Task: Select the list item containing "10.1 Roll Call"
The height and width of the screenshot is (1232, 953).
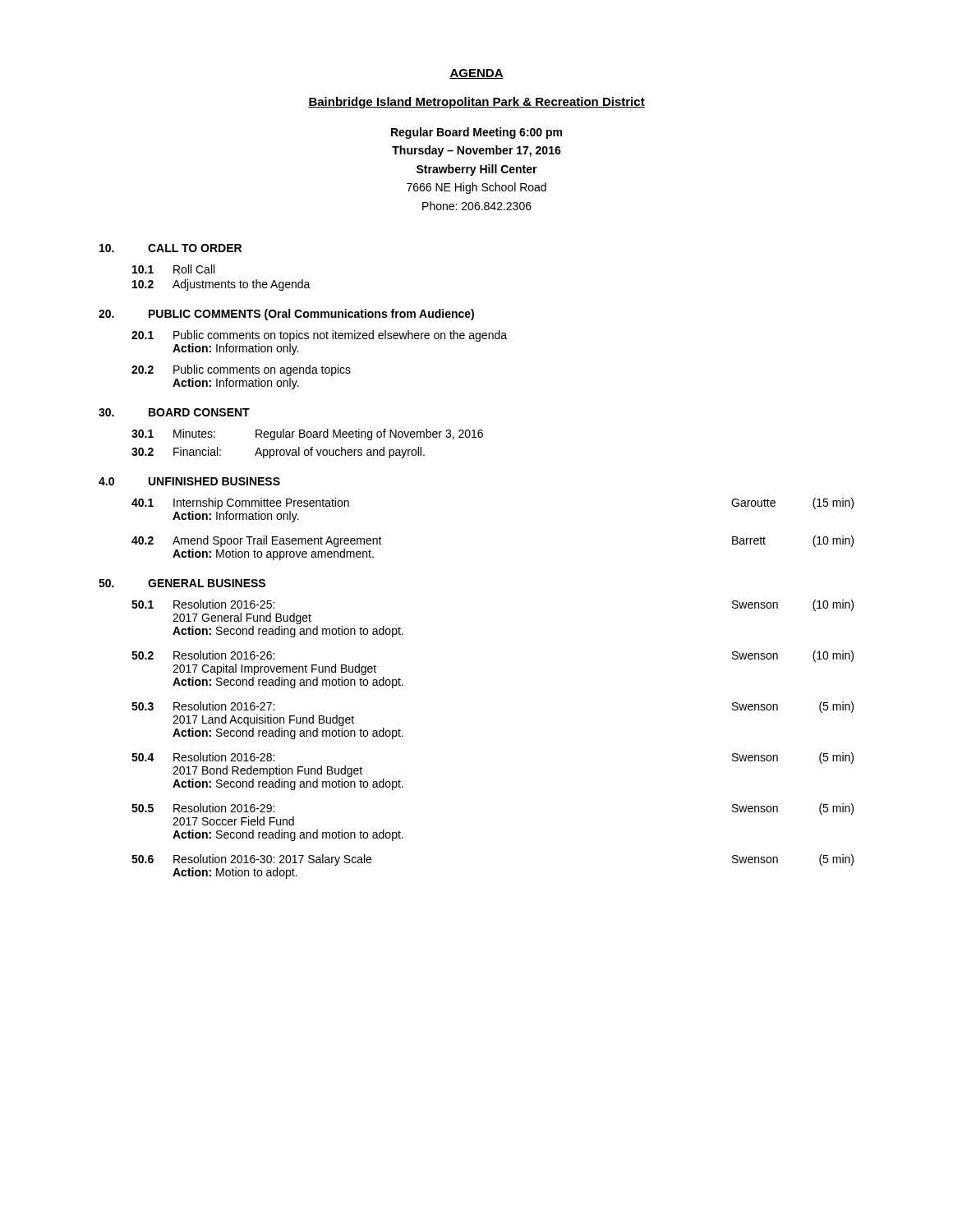Action: coord(173,269)
